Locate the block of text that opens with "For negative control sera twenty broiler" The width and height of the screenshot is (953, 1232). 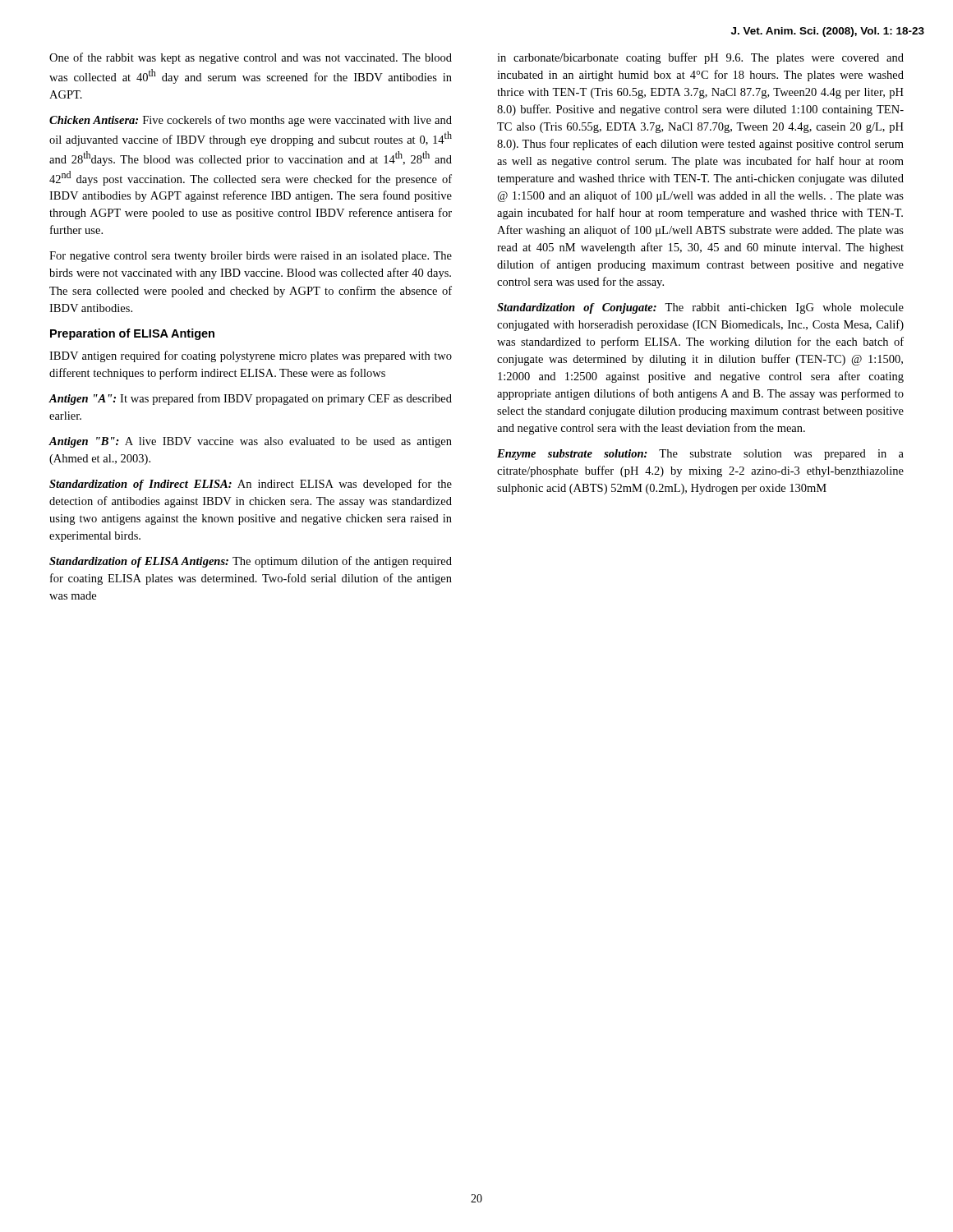[x=251, y=282]
